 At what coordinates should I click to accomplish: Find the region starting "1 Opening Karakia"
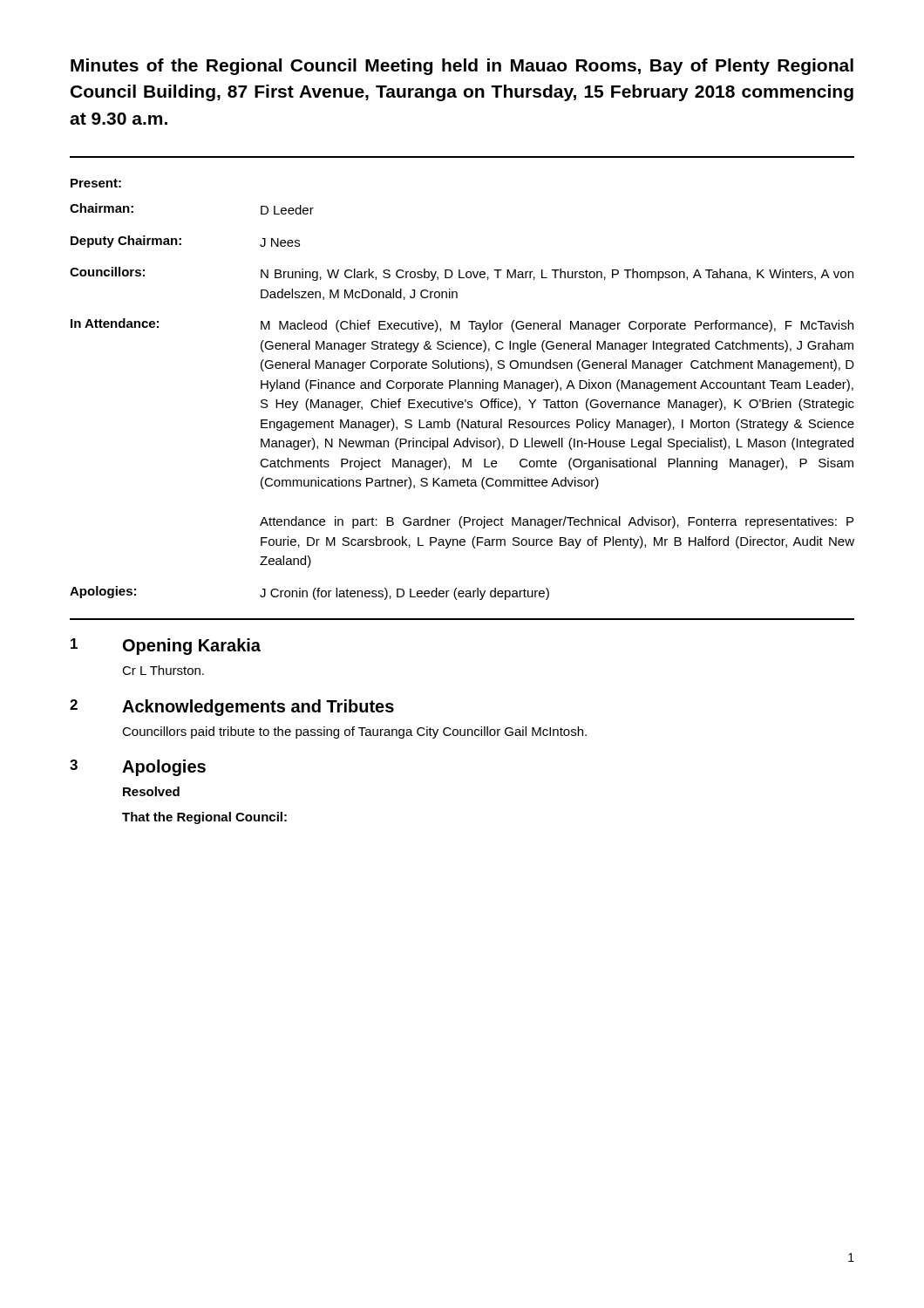[165, 646]
